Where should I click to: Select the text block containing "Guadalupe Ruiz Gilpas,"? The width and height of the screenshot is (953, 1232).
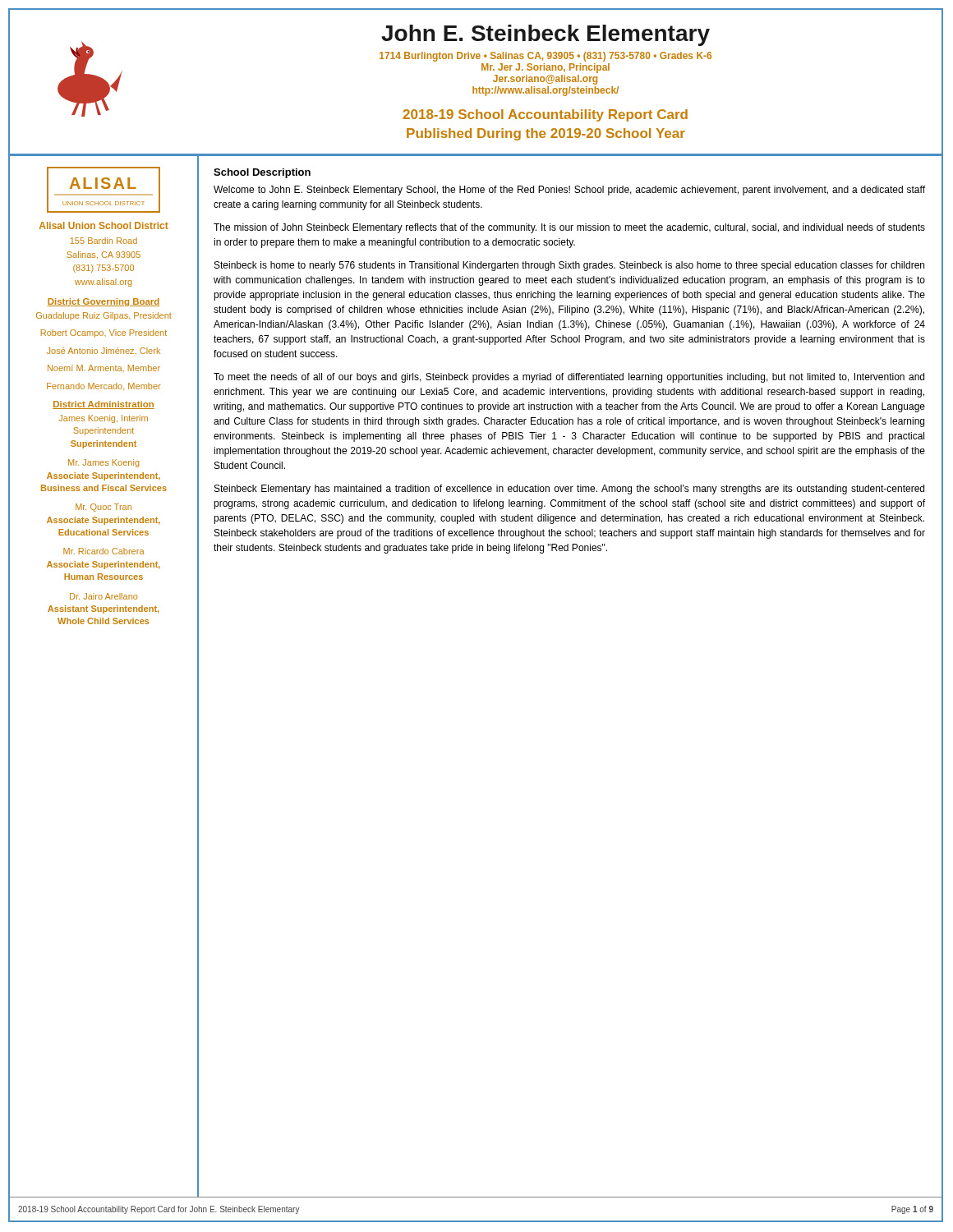pyautogui.click(x=104, y=315)
